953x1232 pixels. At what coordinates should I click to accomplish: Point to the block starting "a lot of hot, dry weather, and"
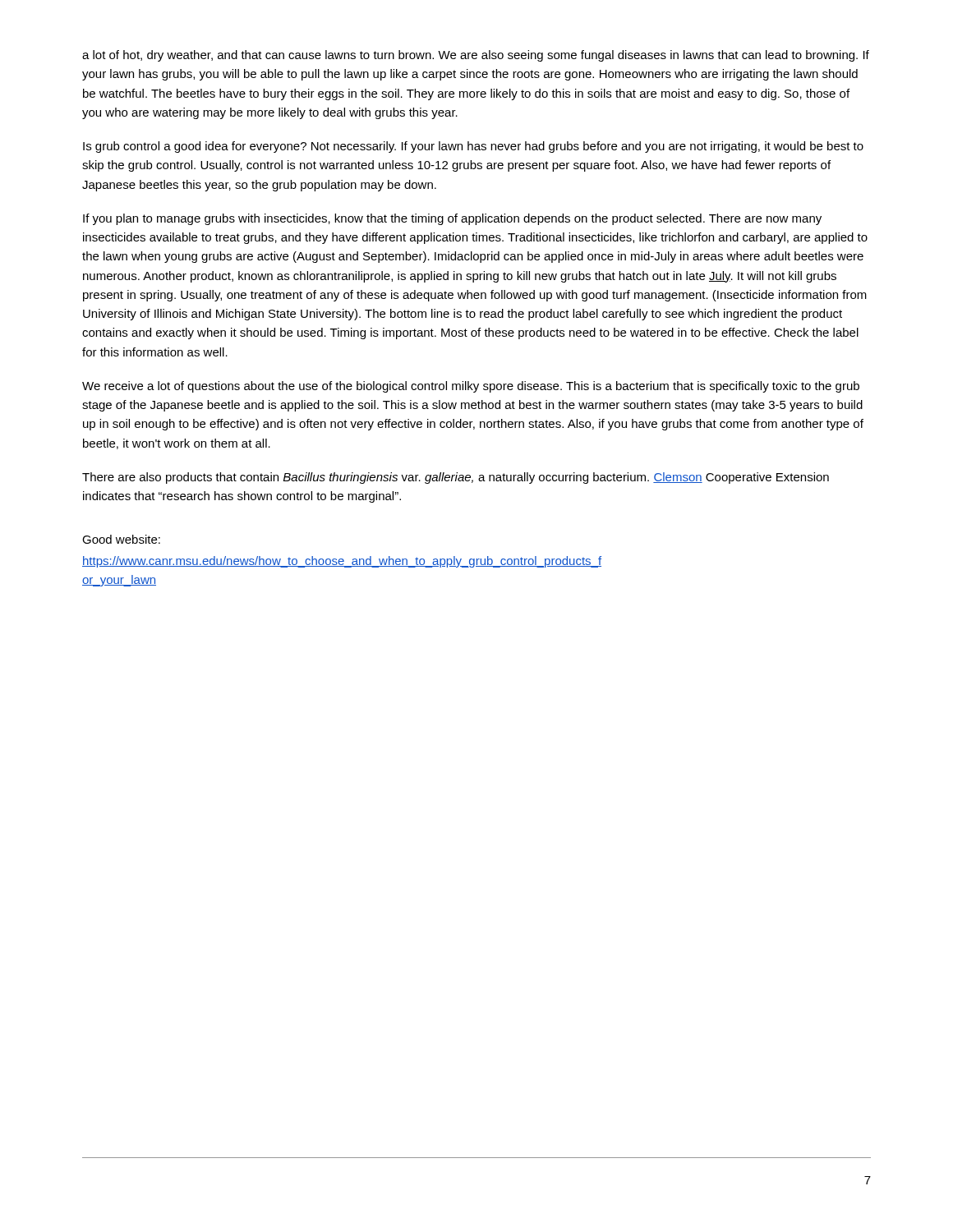[476, 83]
